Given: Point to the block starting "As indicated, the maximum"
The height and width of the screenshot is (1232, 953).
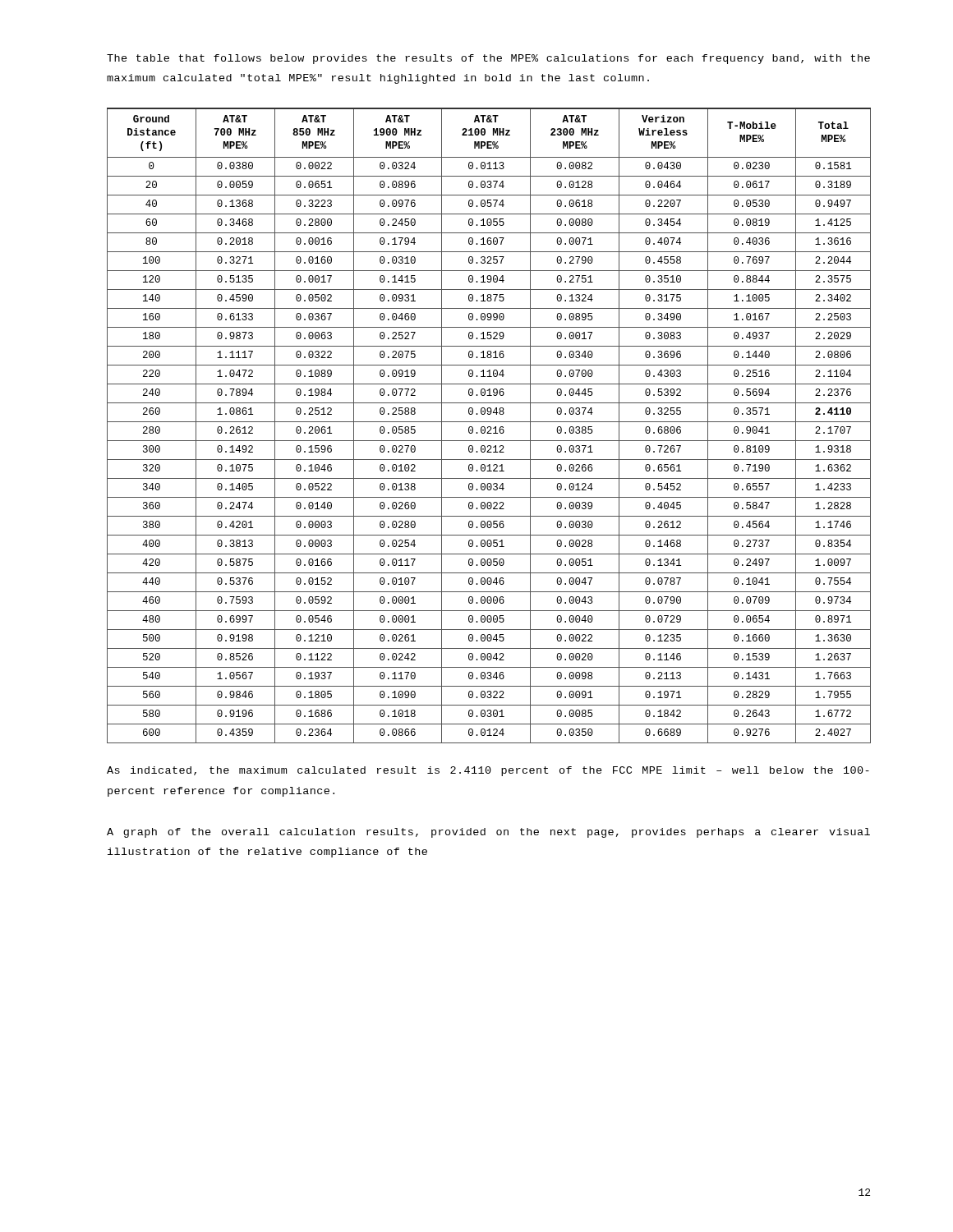Looking at the screenshot, I should [489, 781].
